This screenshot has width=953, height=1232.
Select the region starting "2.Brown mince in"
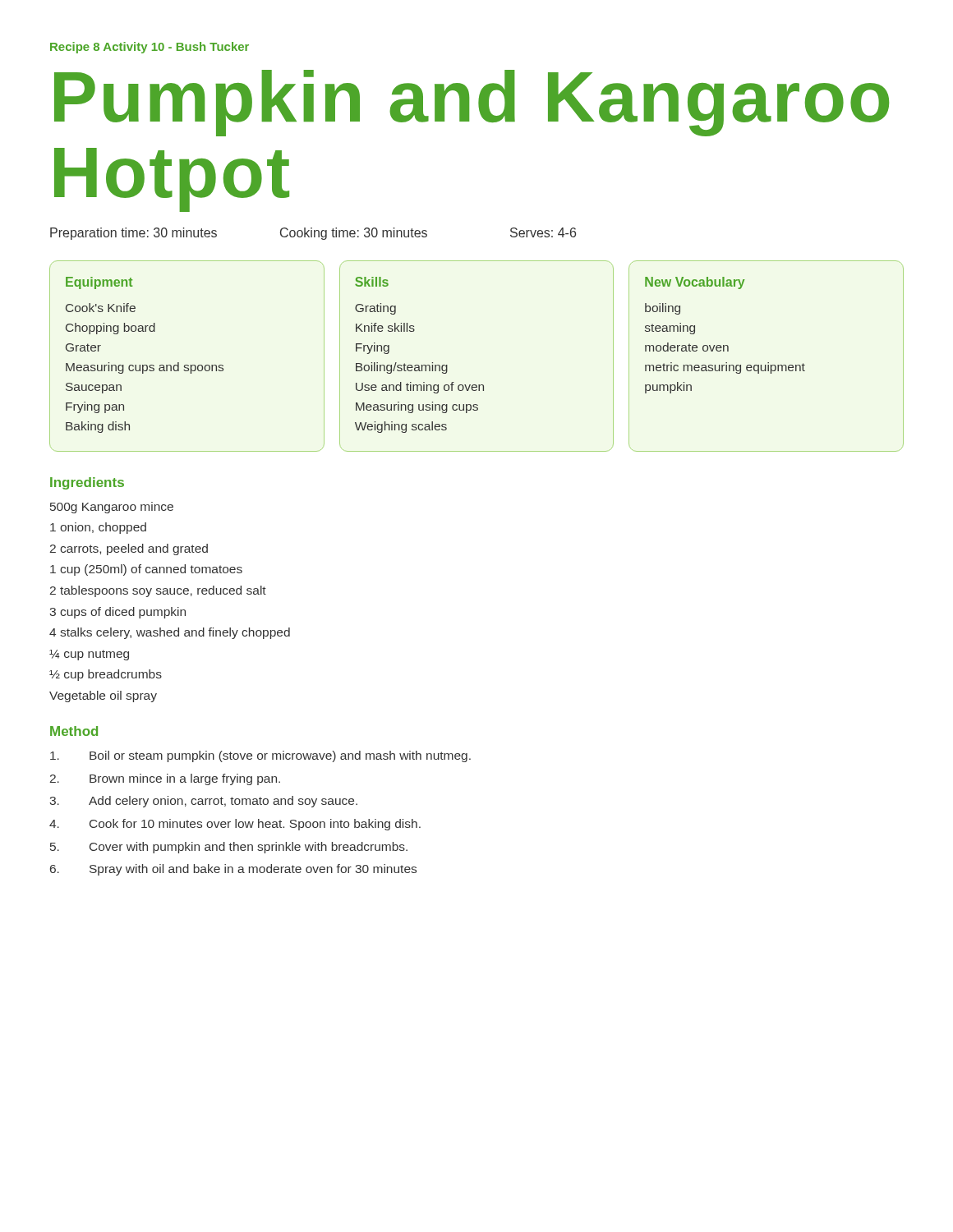coord(165,779)
